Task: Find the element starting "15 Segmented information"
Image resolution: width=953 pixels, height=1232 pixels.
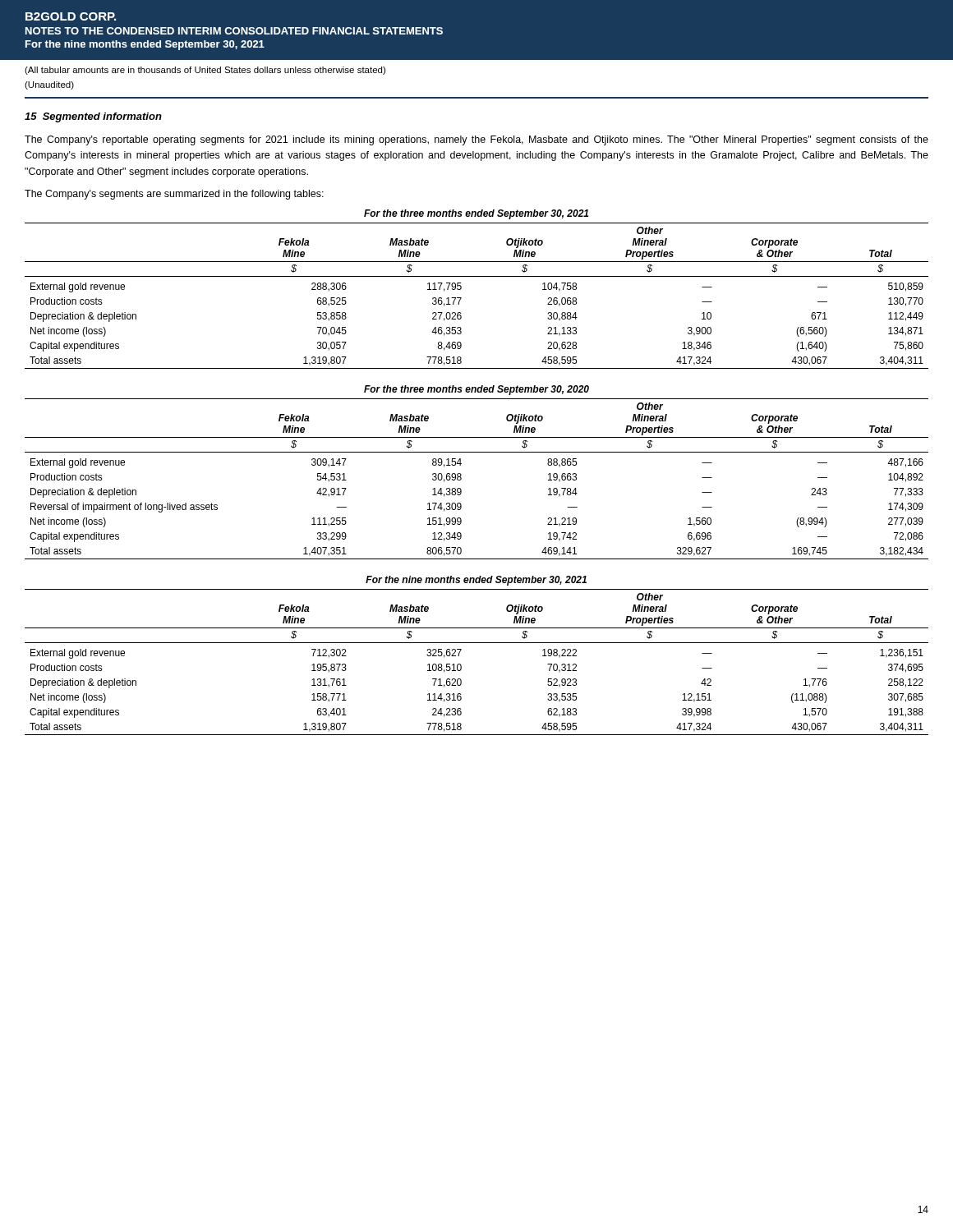Action: (x=93, y=116)
